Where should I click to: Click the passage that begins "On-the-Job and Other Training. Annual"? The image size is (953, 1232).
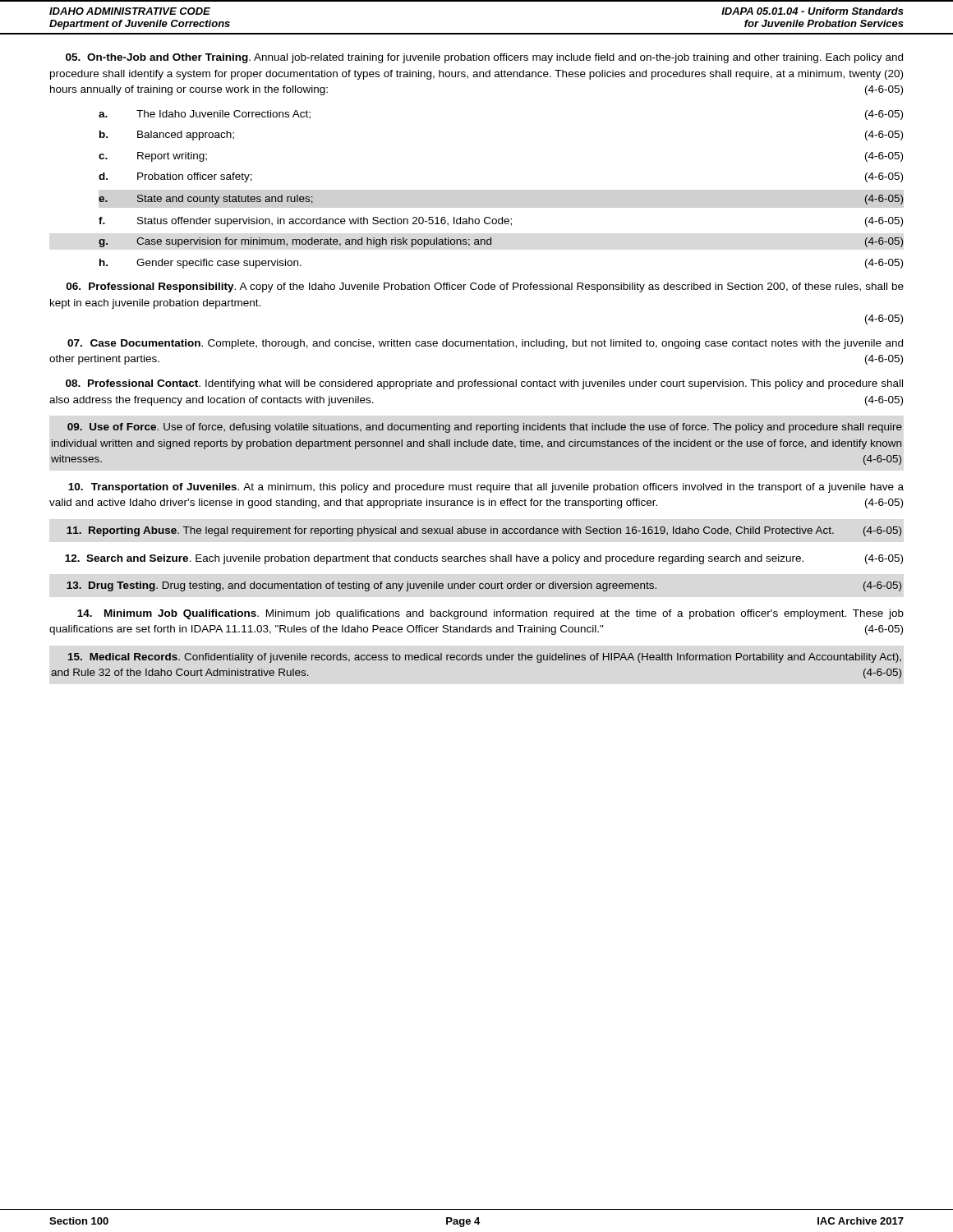point(476,74)
